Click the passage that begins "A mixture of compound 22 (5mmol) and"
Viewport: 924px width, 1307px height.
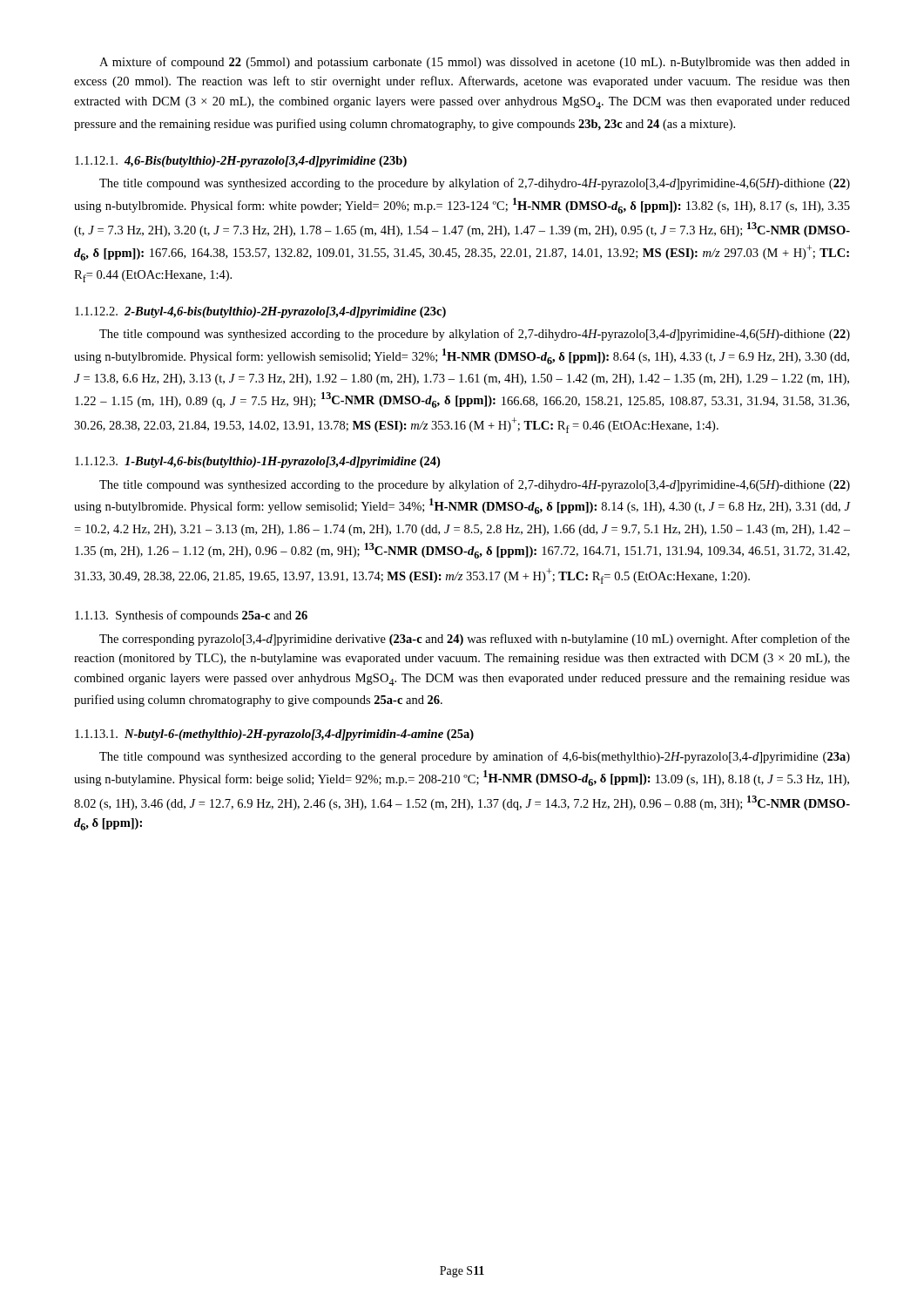(x=462, y=93)
